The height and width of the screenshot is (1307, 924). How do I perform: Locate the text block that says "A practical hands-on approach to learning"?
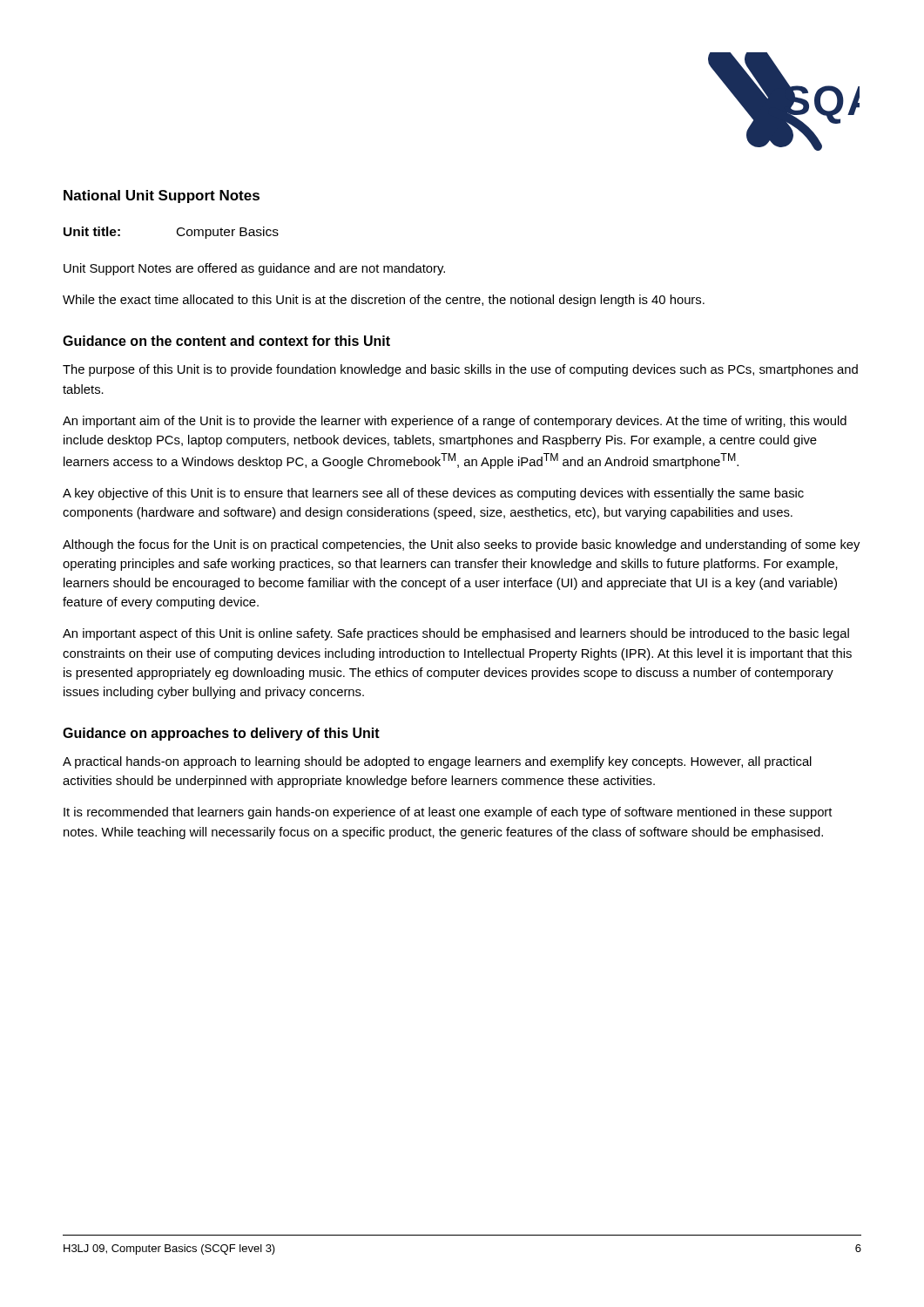[x=437, y=771]
